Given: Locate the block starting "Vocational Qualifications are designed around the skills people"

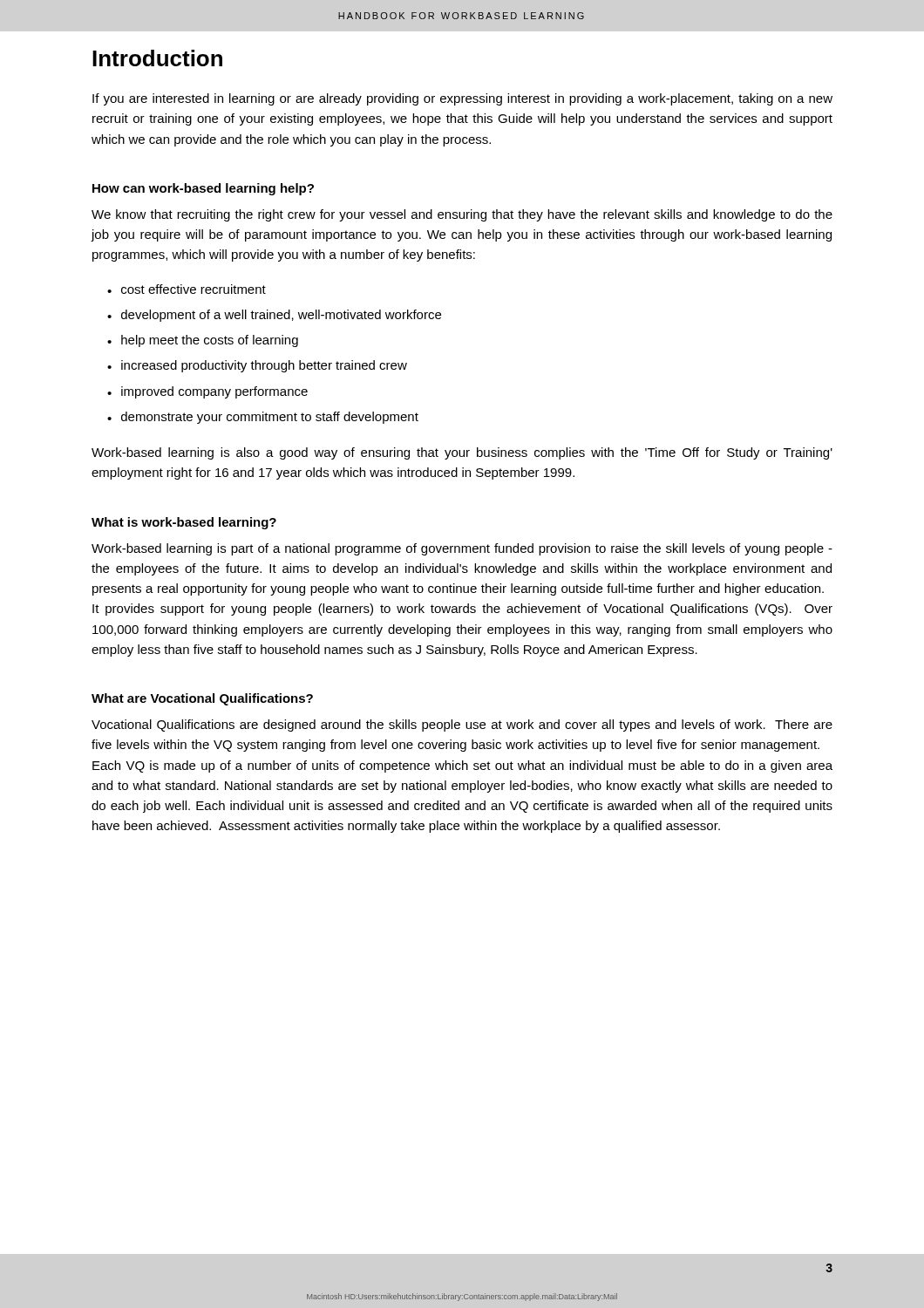Looking at the screenshot, I should tap(462, 775).
